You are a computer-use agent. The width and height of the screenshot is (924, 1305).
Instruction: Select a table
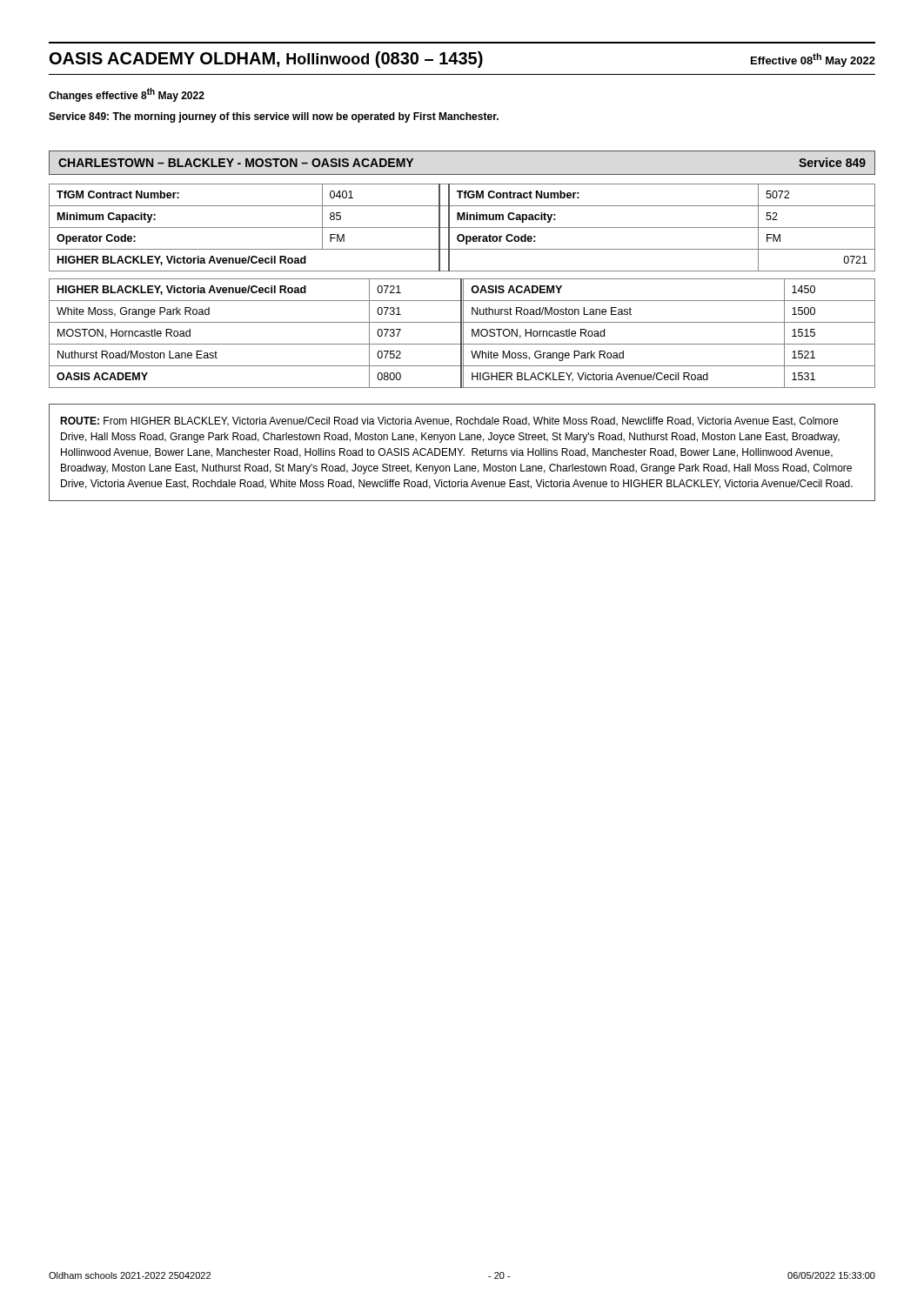(462, 286)
